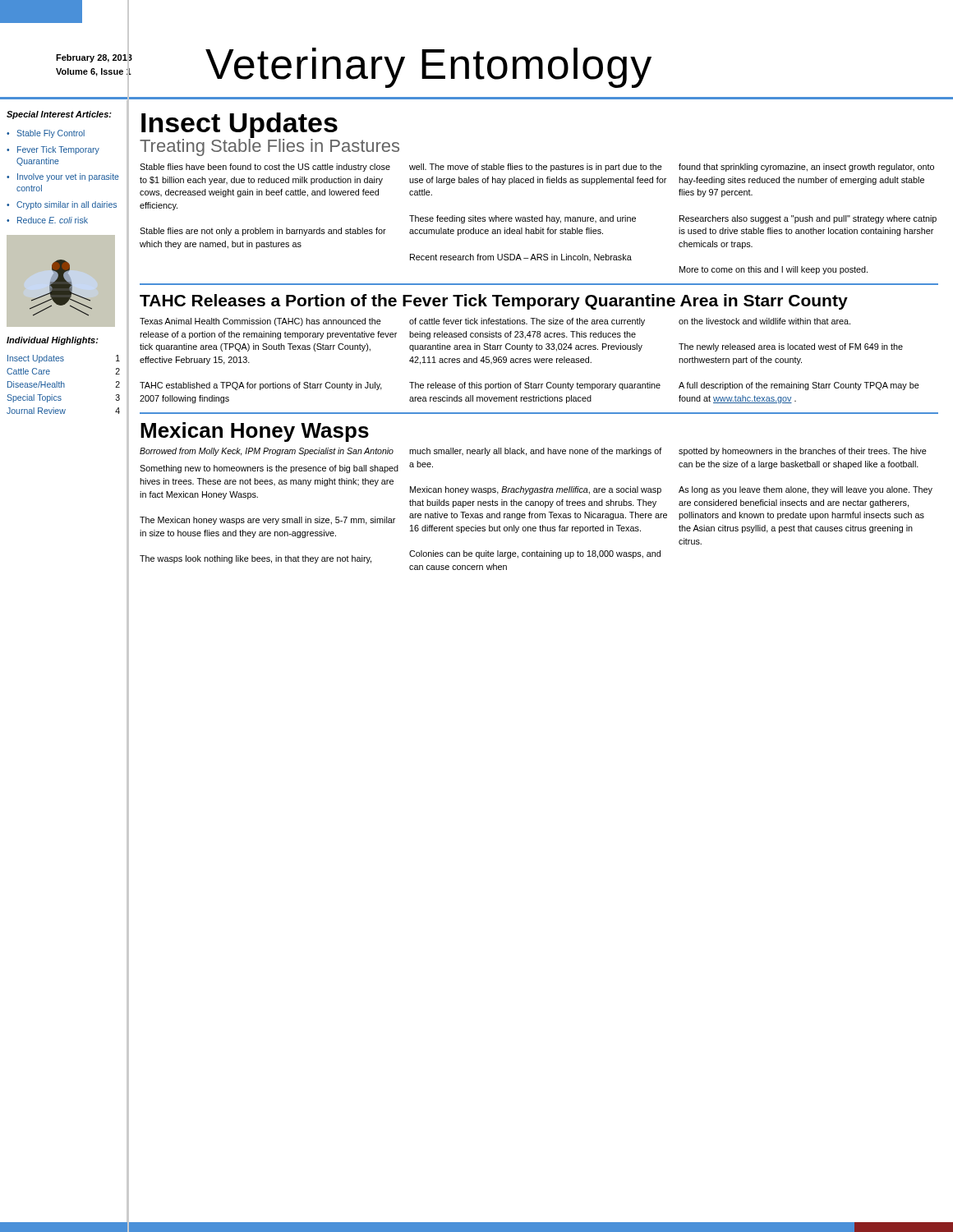
Task: Select the list item that says "Fever Tick Temporary Quarantine"
Action: [x=58, y=155]
